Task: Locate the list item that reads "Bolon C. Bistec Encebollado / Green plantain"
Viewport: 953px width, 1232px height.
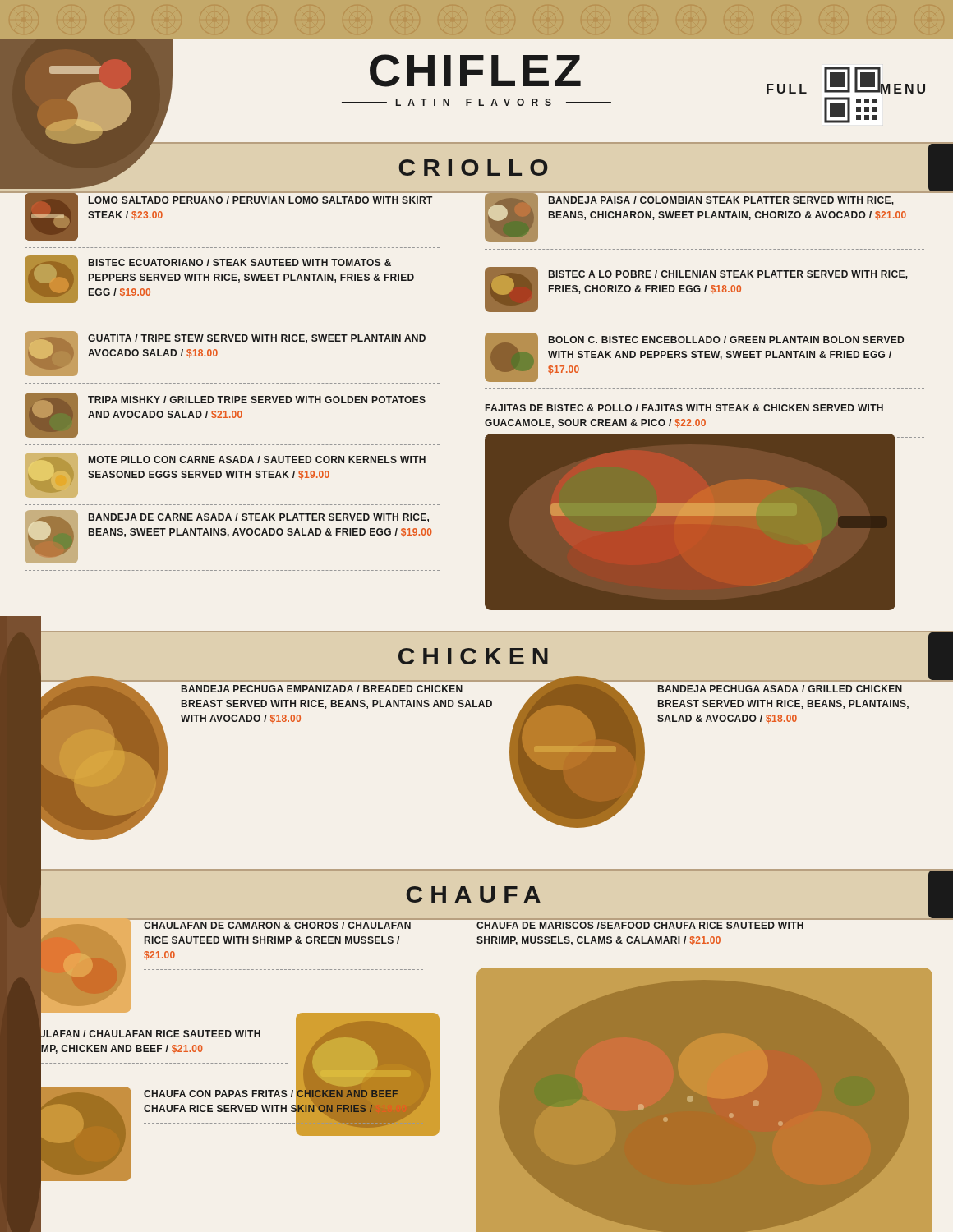Action: (x=704, y=357)
